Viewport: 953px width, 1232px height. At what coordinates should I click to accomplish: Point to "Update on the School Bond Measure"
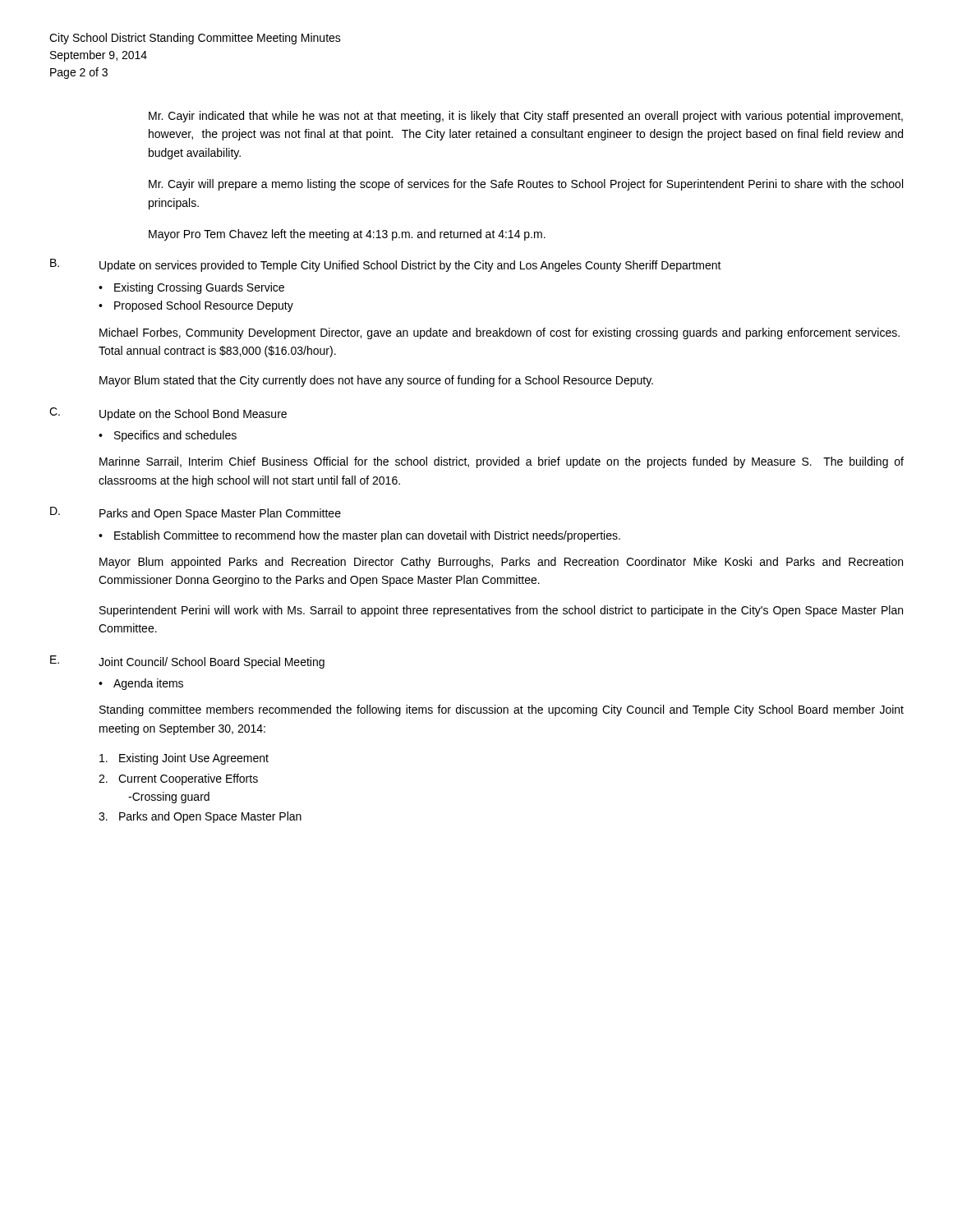coord(193,414)
